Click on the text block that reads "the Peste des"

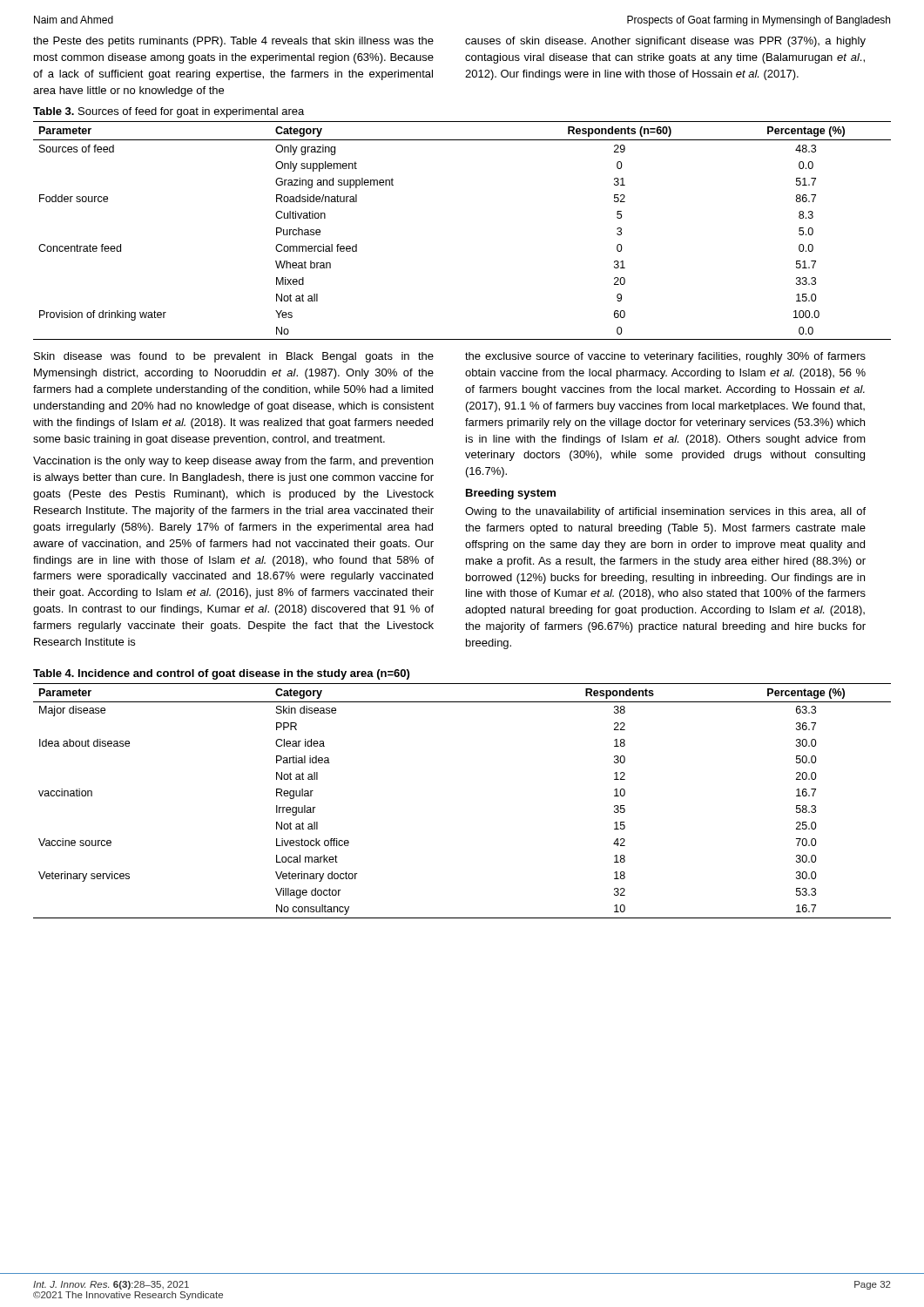(233, 66)
